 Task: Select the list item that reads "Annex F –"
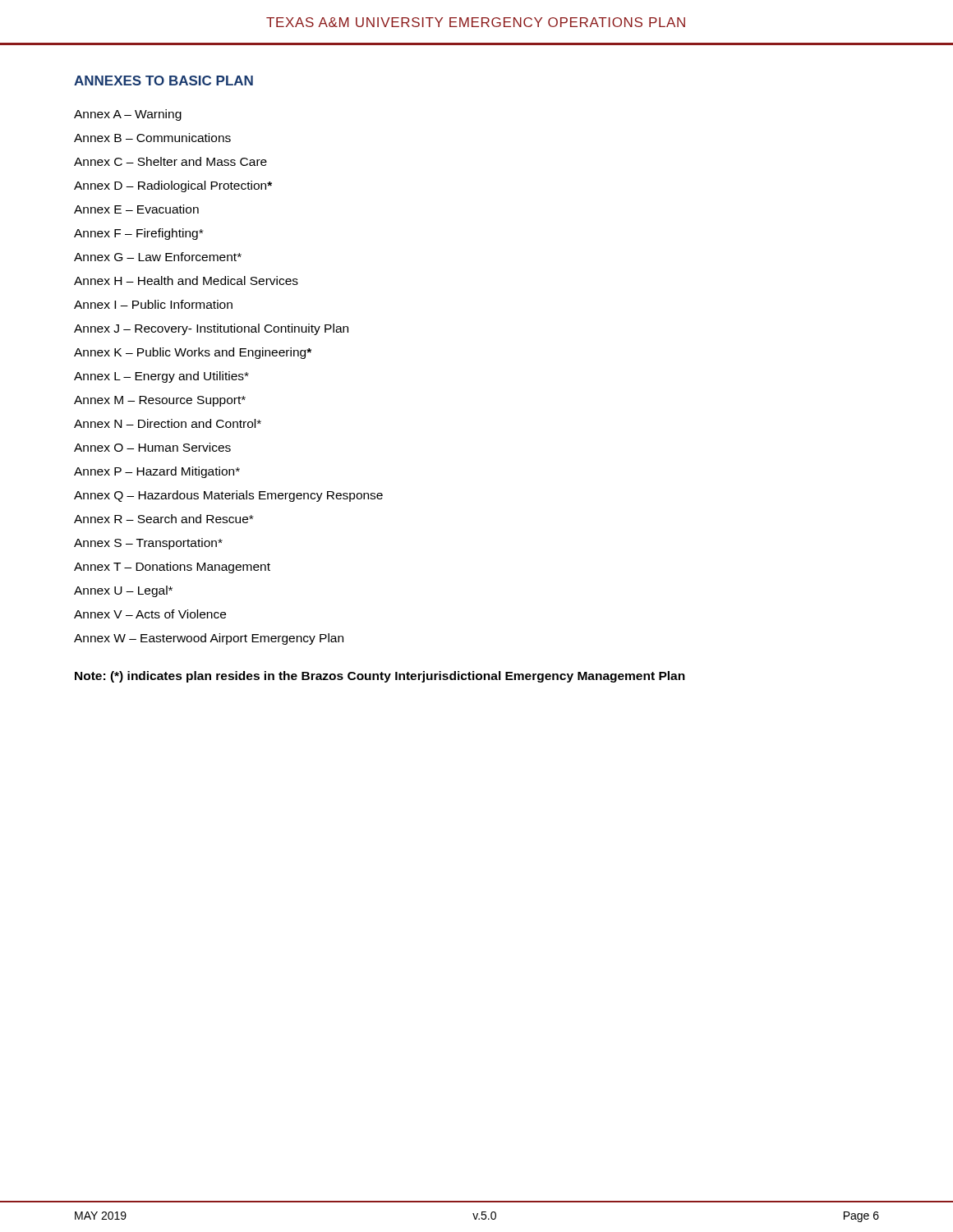(139, 233)
